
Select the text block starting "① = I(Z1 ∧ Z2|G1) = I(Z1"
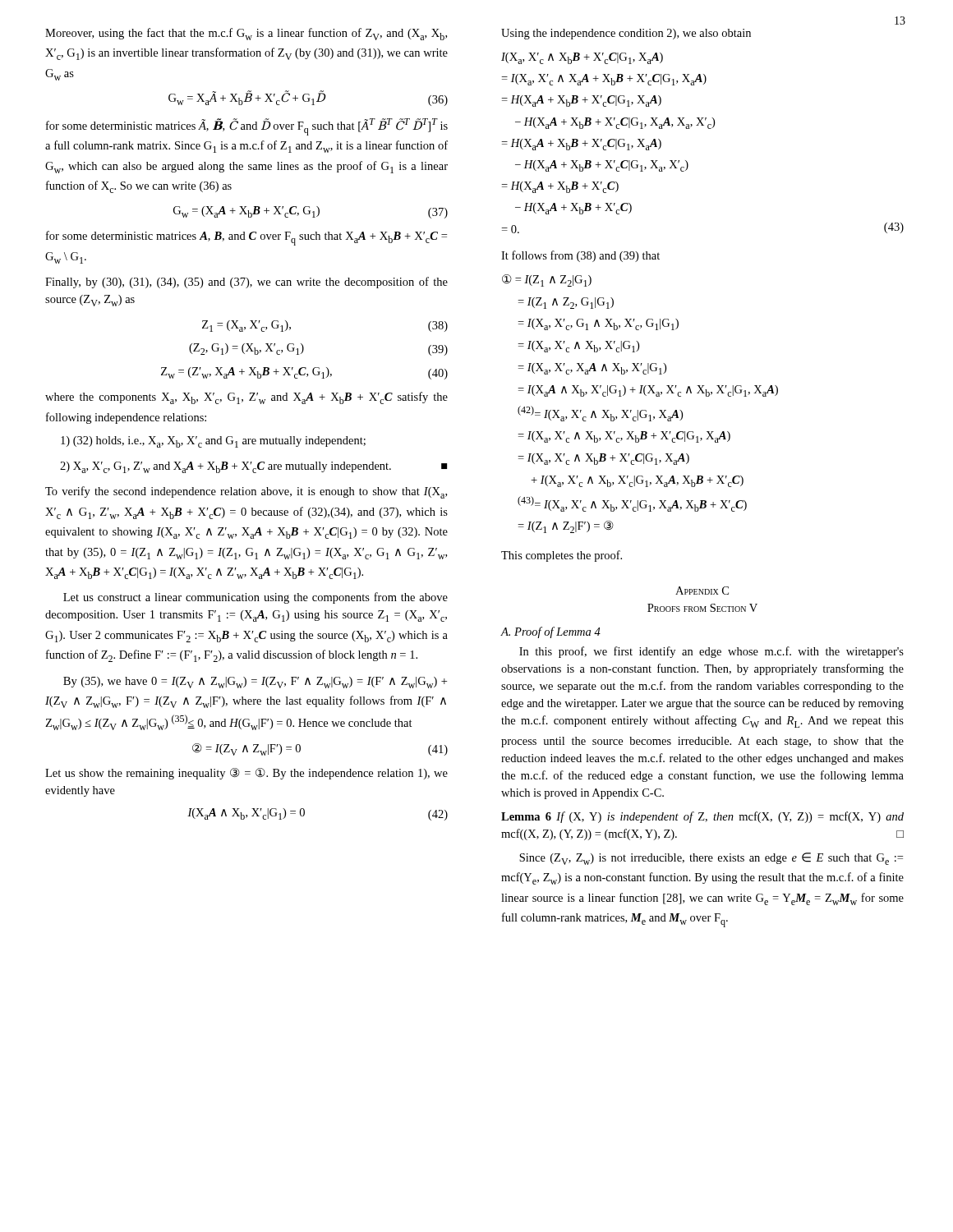tap(702, 405)
